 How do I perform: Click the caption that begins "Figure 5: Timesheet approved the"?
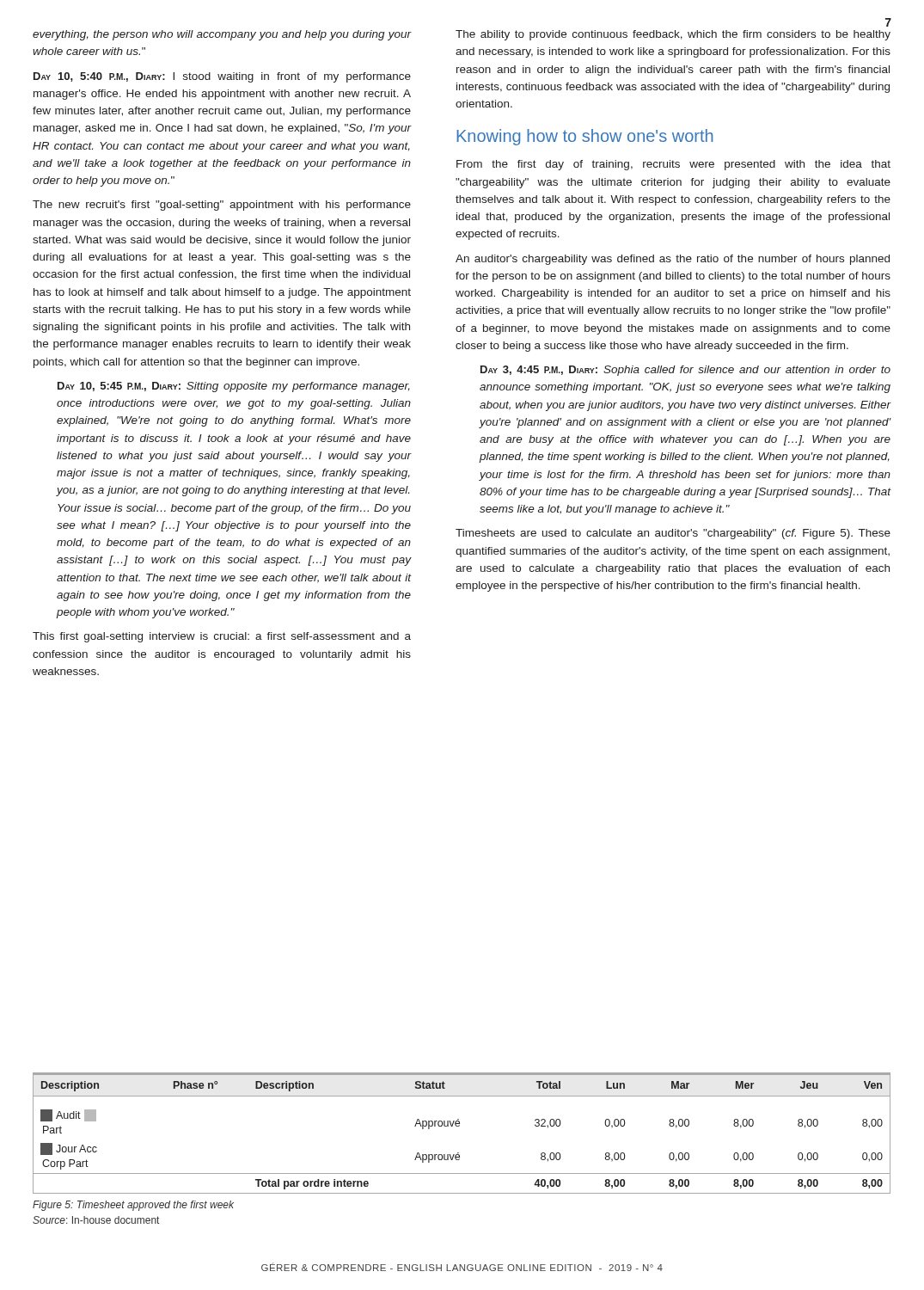click(x=133, y=1213)
